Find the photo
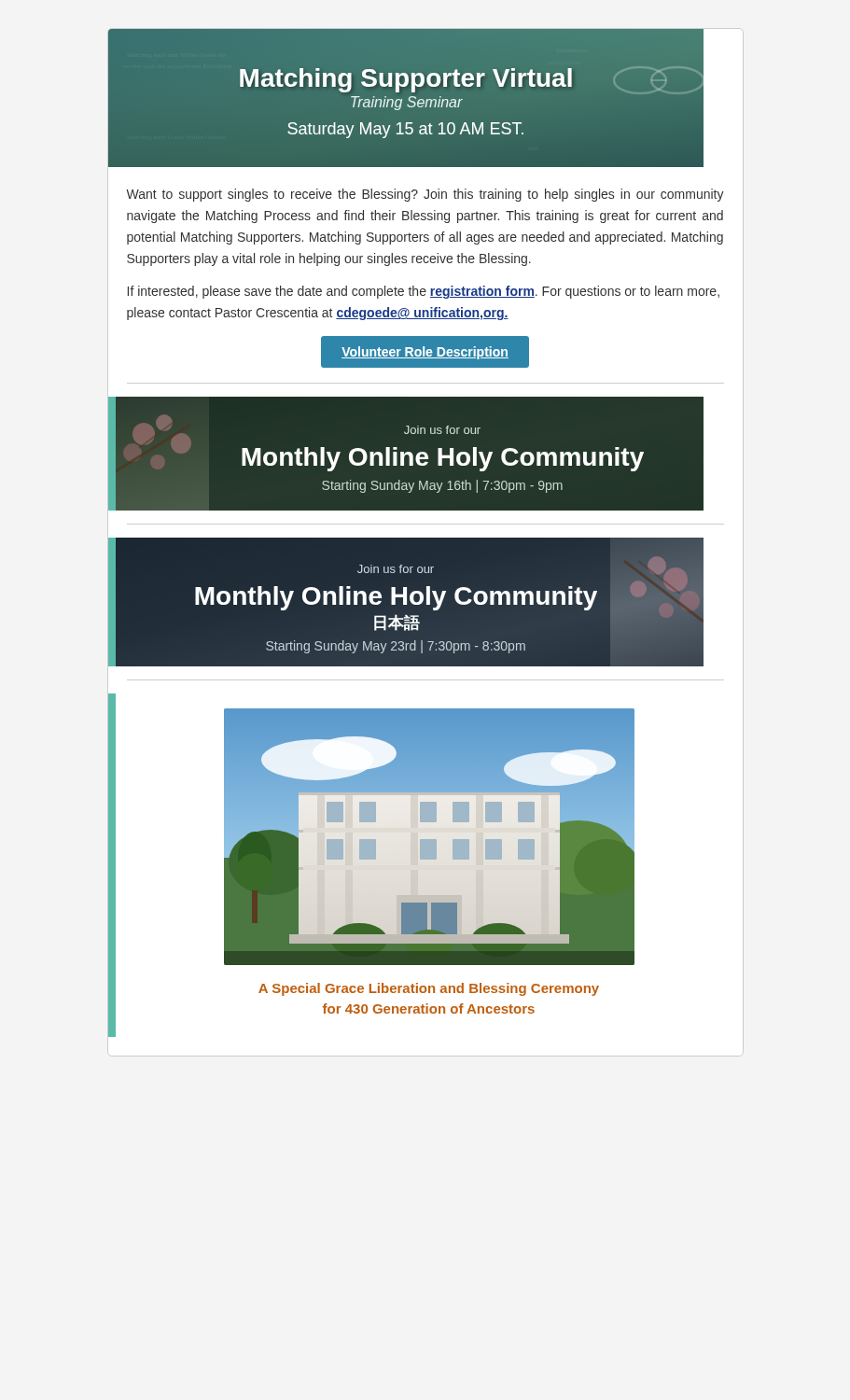Viewport: 850px width, 1400px height. pyautogui.click(x=429, y=836)
